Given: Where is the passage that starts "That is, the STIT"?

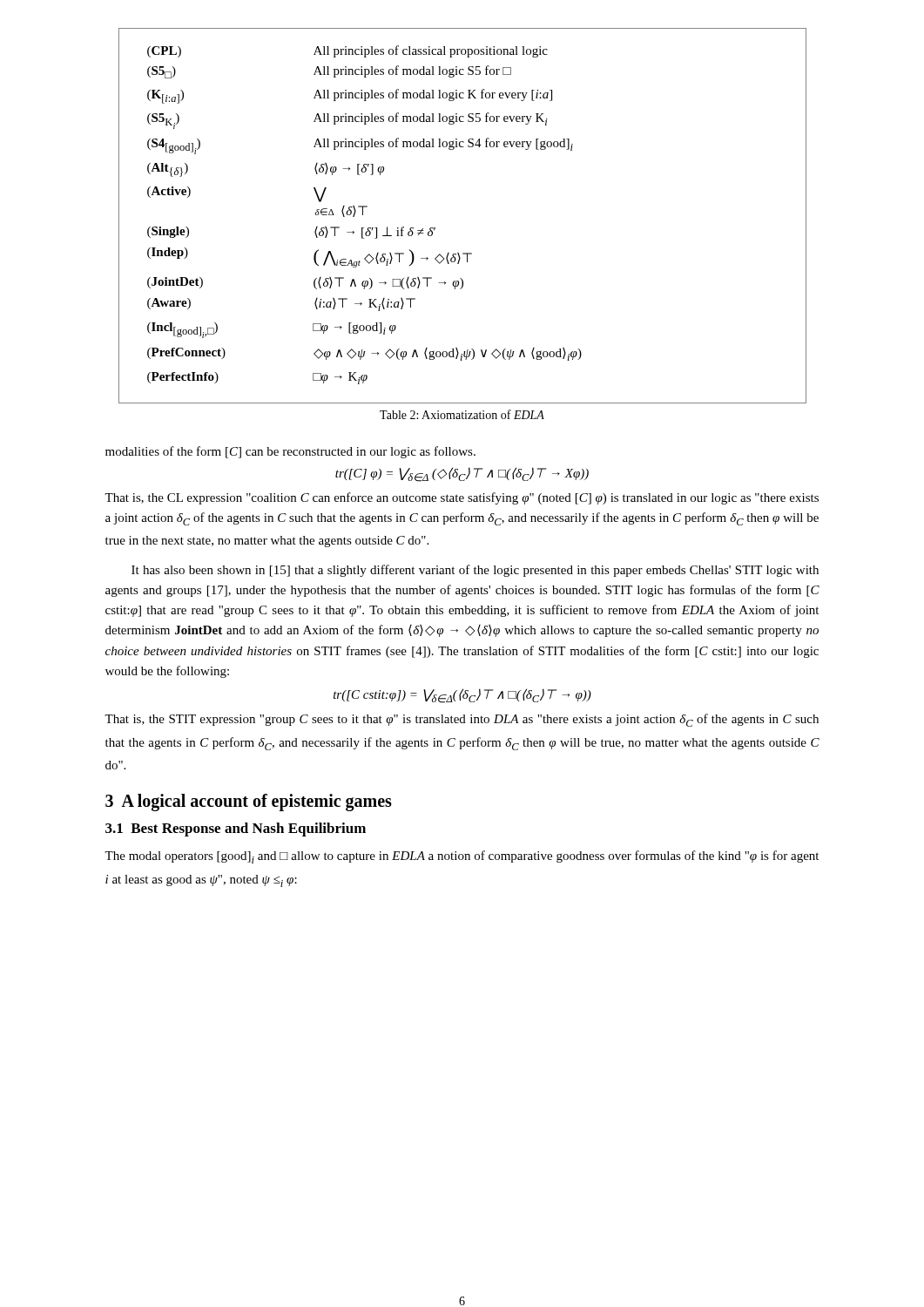Looking at the screenshot, I should [462, 742].
